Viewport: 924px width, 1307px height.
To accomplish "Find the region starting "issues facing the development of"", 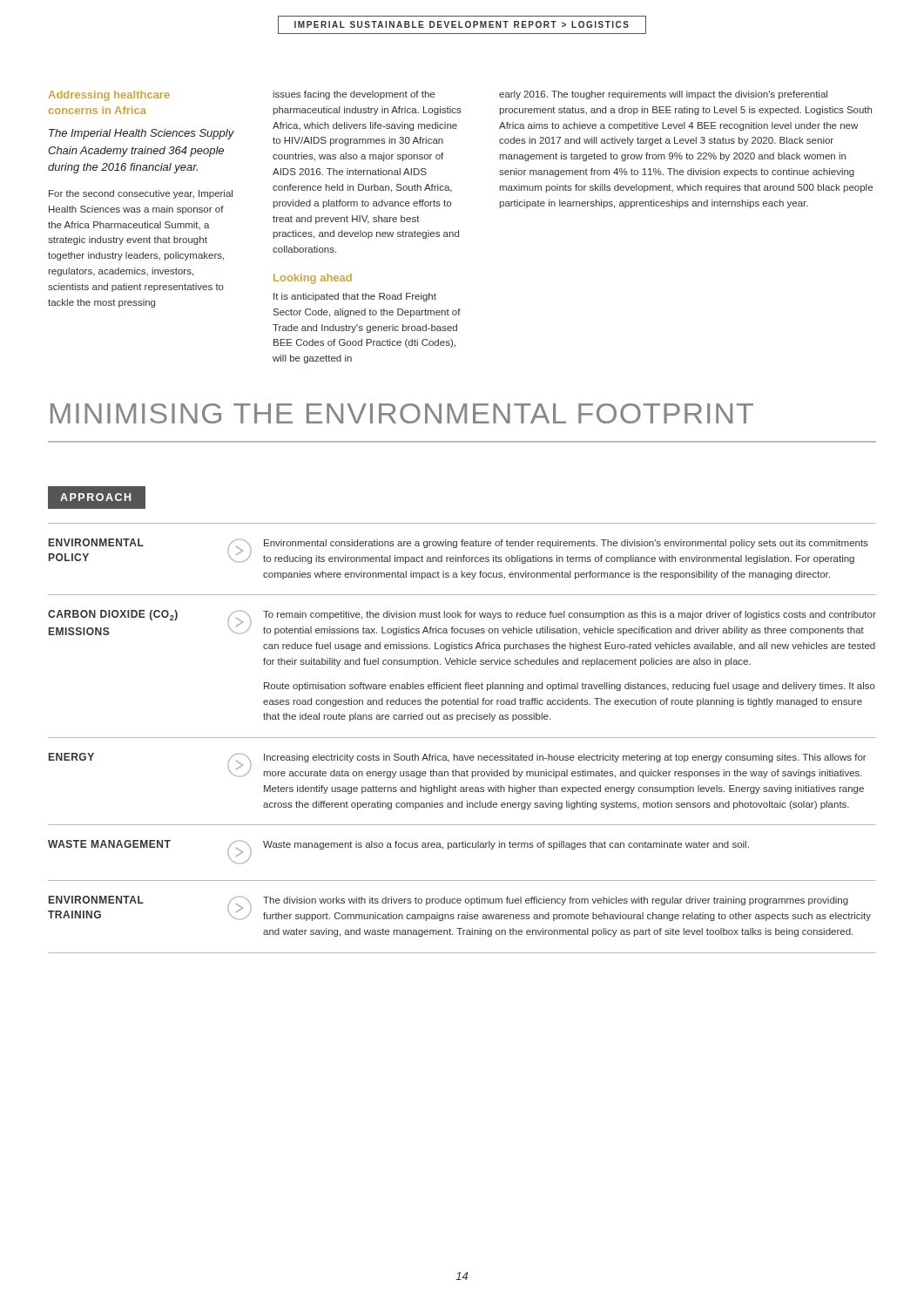I will pos(367,172).
